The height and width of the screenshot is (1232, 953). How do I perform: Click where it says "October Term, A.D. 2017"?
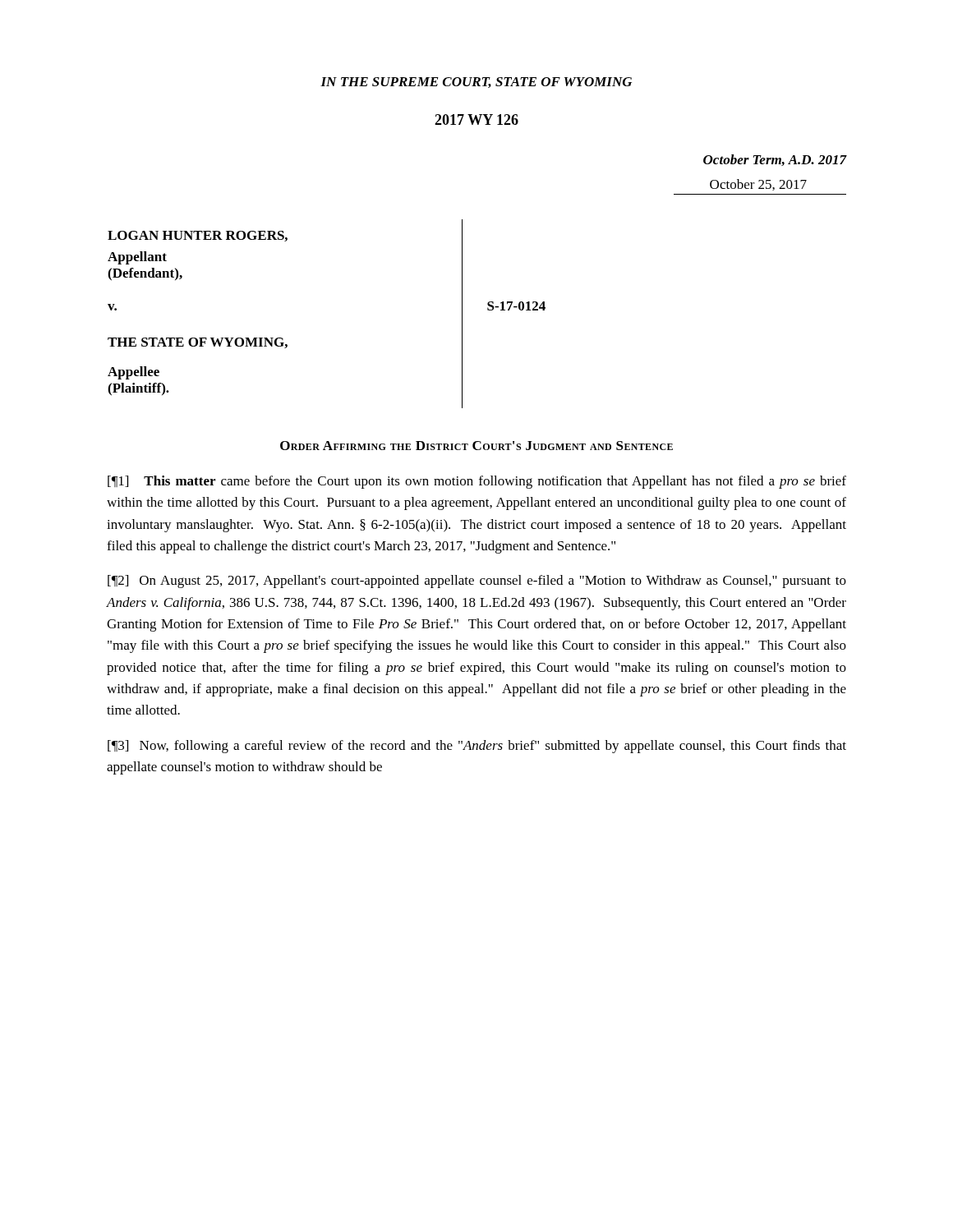[775, 160]
